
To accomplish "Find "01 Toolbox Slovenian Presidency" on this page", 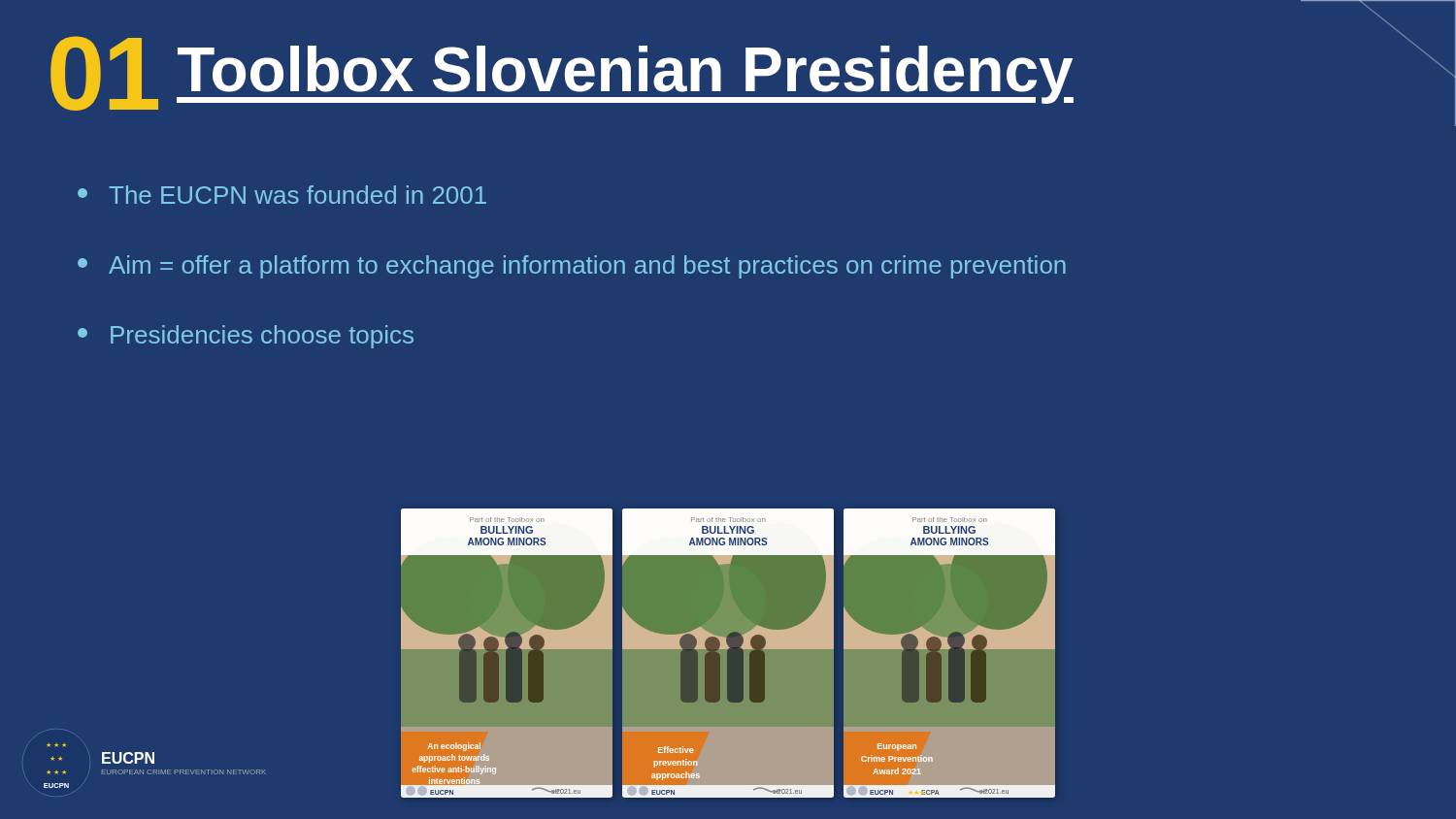I will [560, 74].
